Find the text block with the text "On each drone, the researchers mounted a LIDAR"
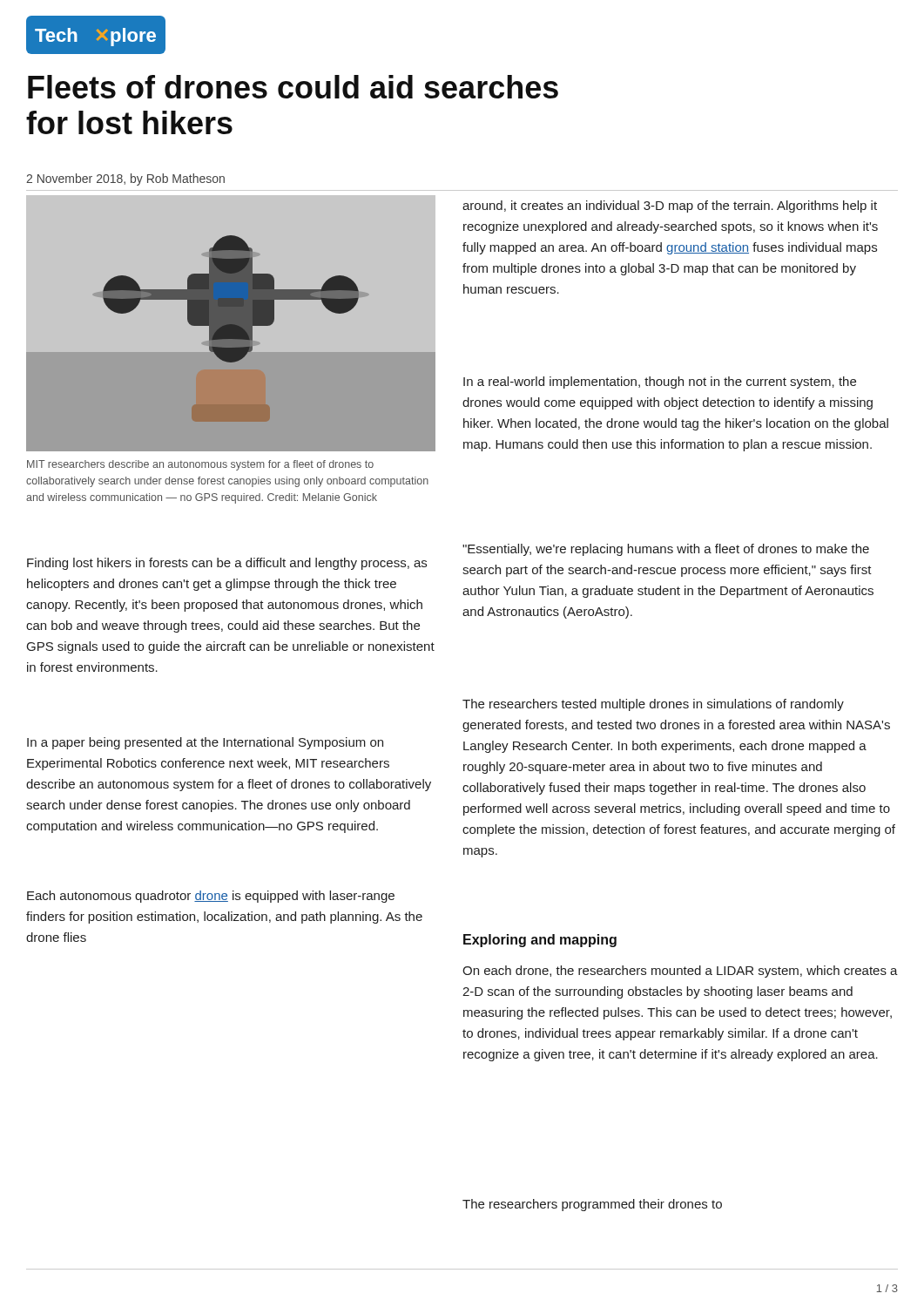This screenshot has width=924, height=1307. (680, 1013)
